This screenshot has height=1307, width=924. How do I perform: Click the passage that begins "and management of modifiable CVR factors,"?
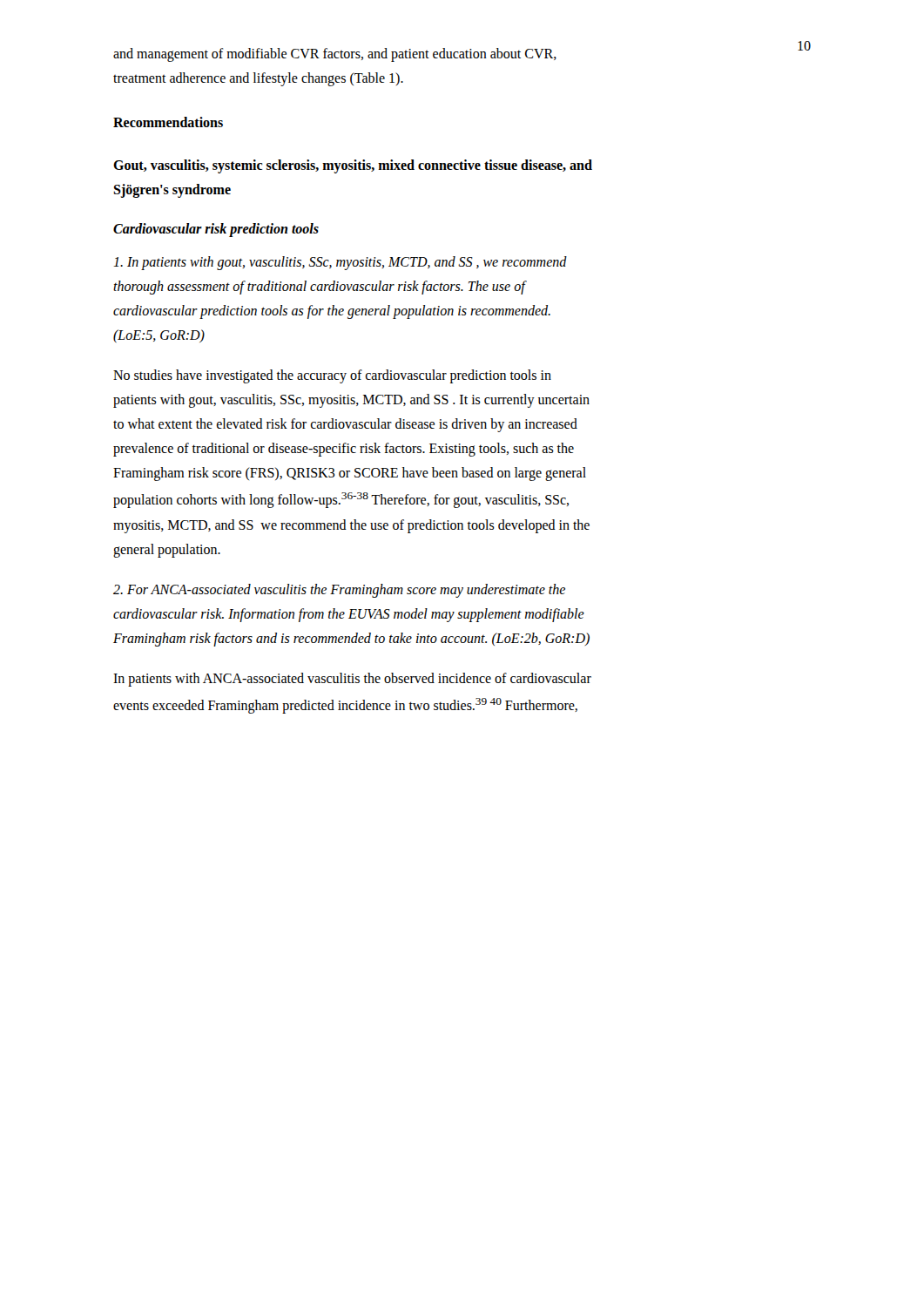(462, 66)
